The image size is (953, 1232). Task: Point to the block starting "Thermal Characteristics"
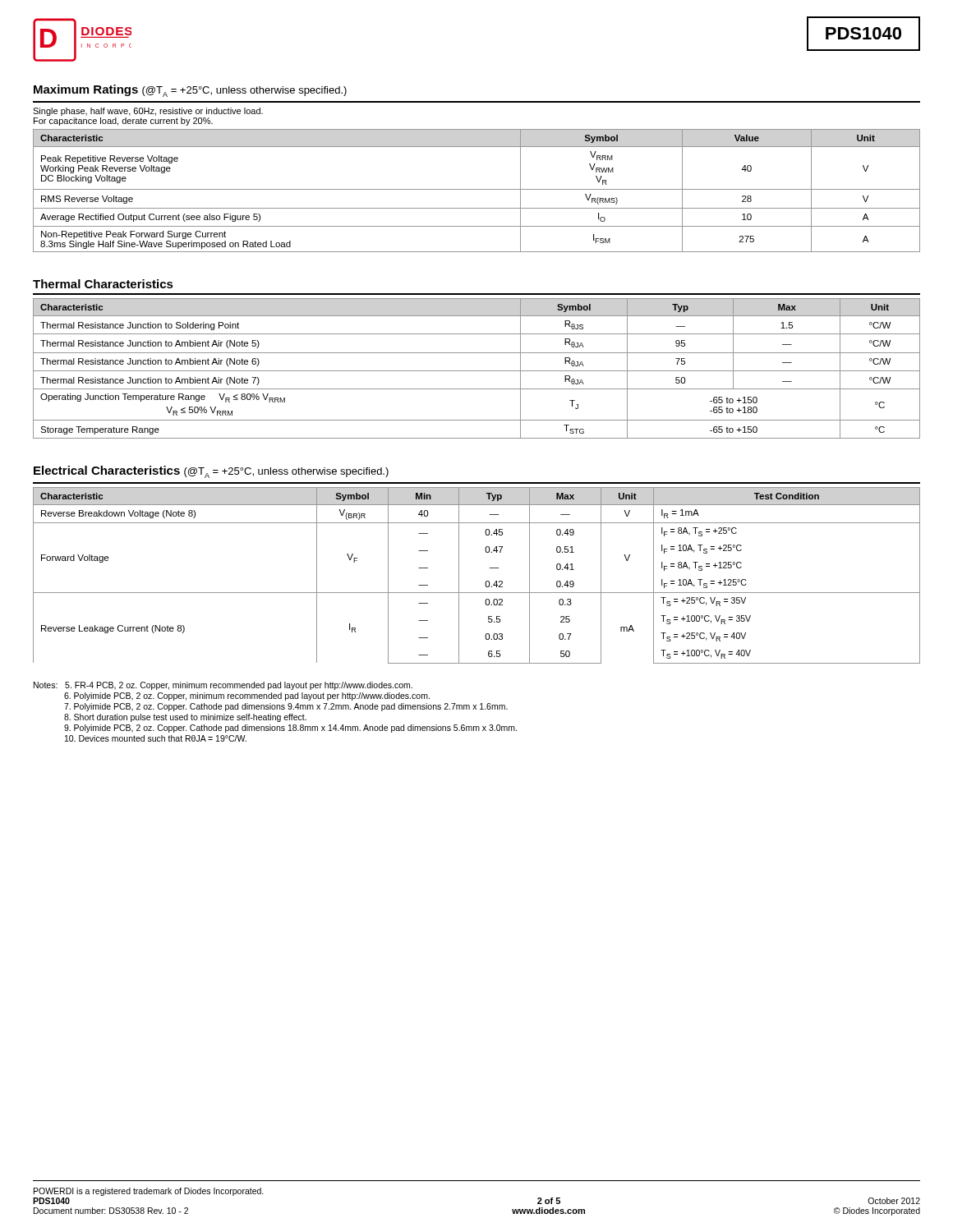coord(103,284)
